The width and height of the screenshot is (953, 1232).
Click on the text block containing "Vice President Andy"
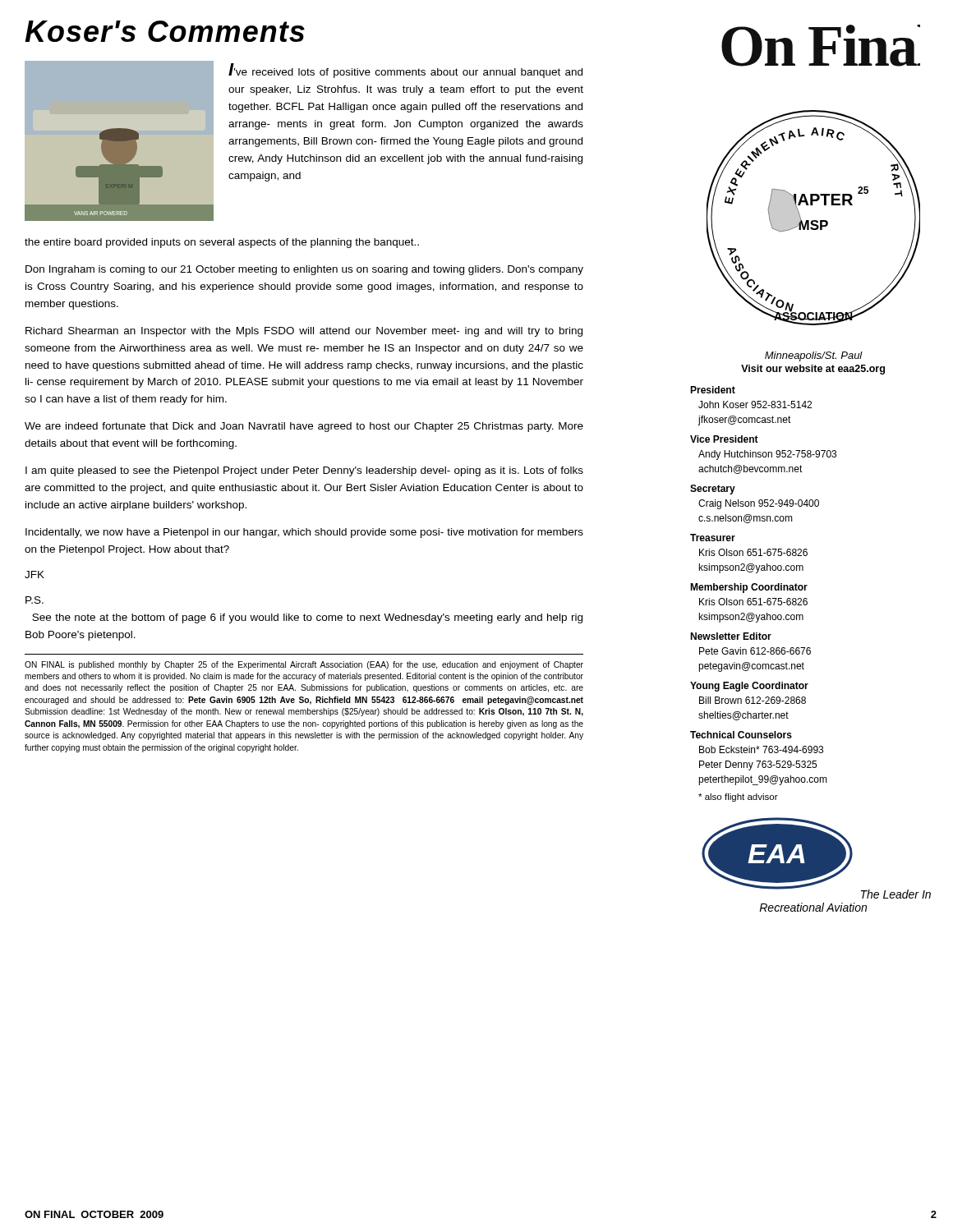[x=813, y=454]
